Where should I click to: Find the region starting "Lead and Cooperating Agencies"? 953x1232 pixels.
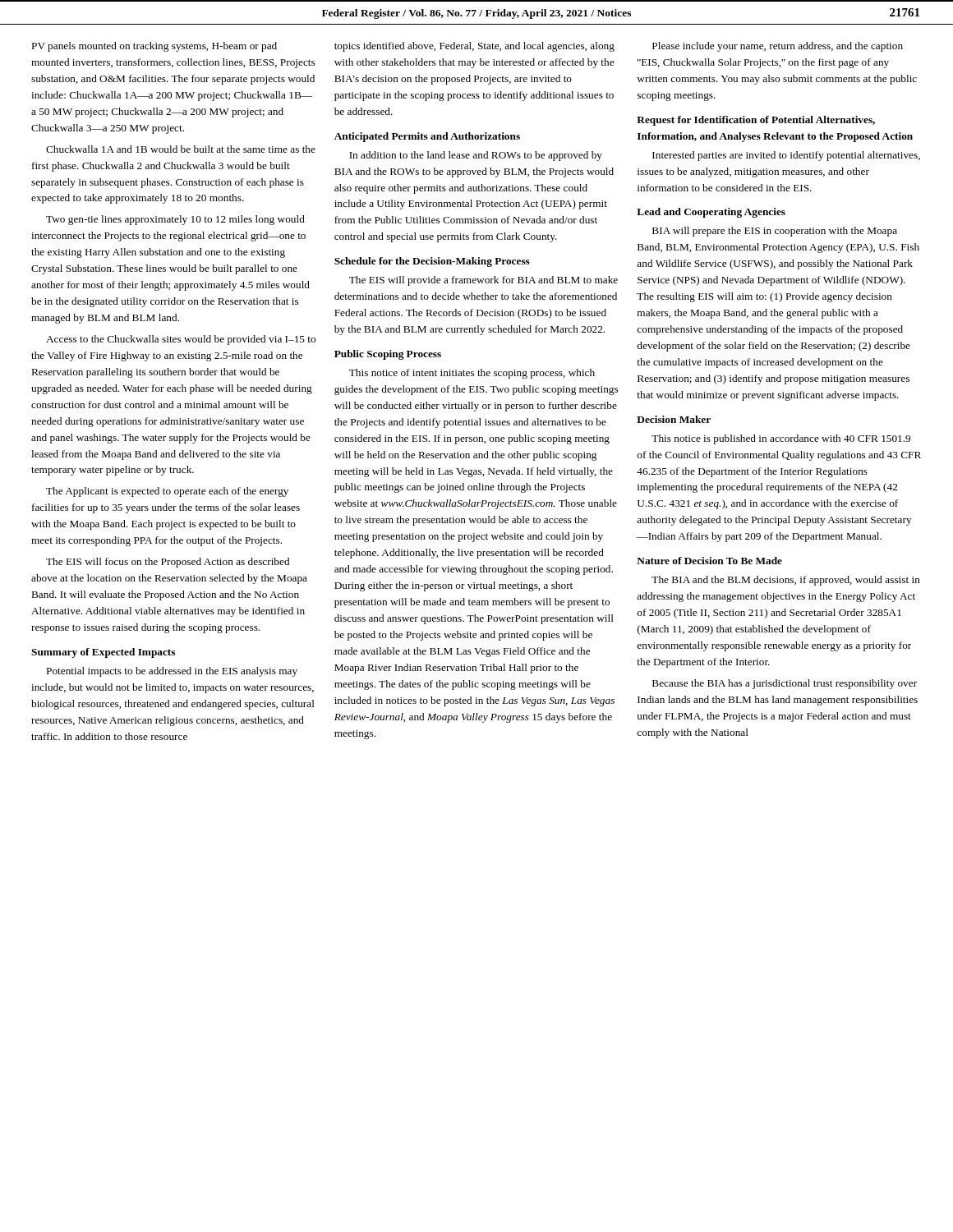click(779, 212)
